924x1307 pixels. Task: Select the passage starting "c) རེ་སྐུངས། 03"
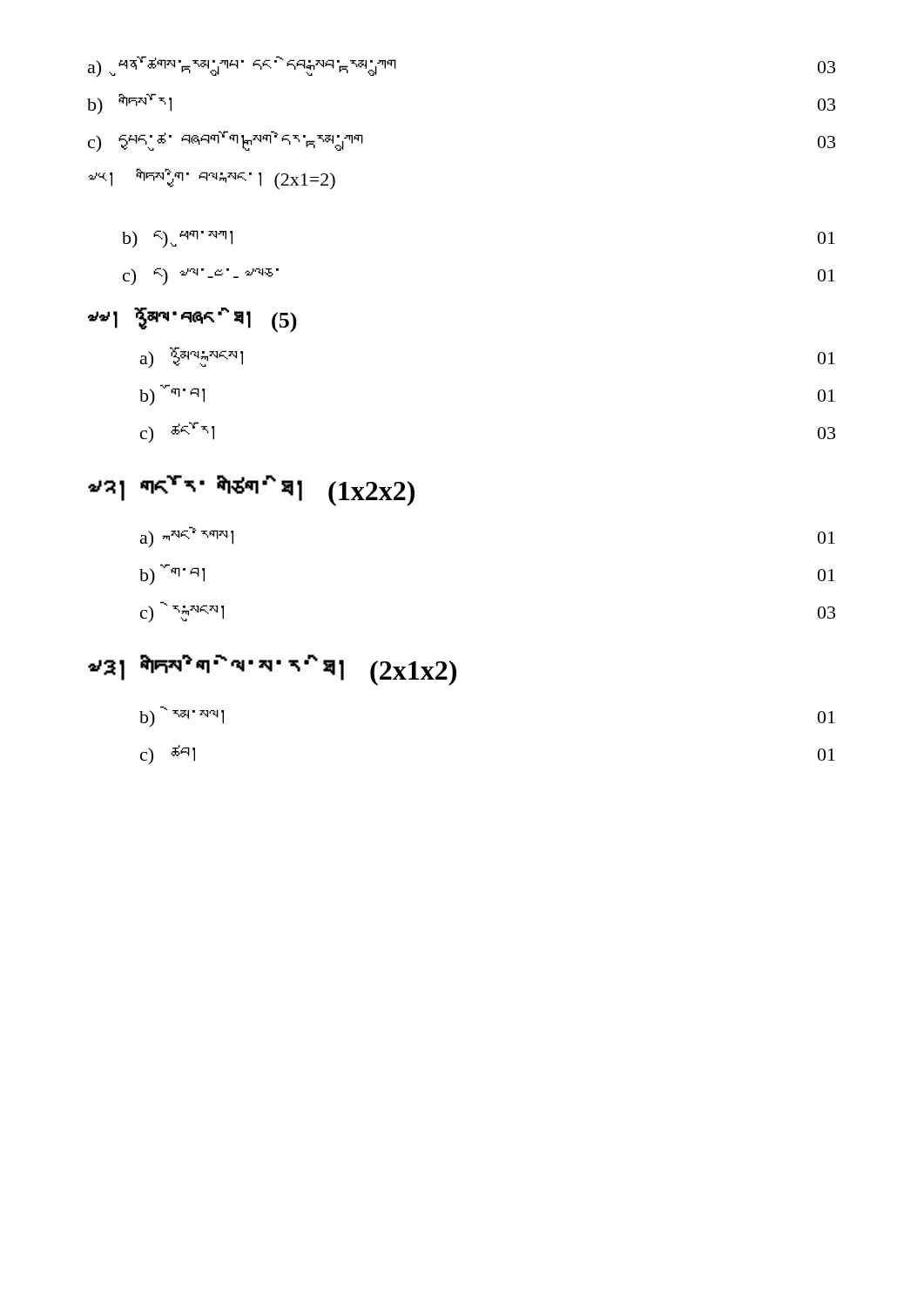click(180, 612)
